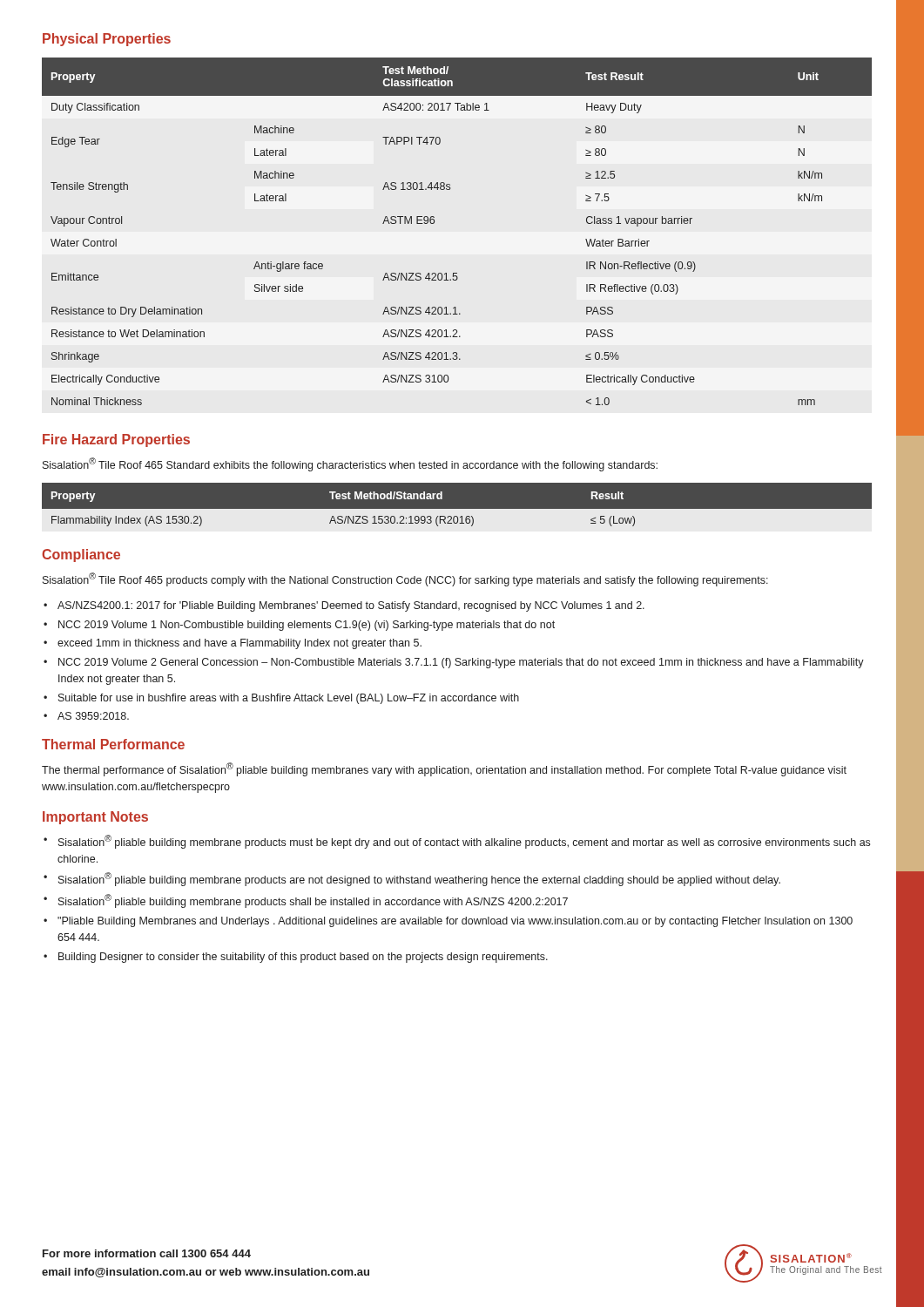The height and width of the screenshot is (1307, 924).
Task: Find the table that mentions "Electrically Conductive"
Action: [x=457, y=235]
